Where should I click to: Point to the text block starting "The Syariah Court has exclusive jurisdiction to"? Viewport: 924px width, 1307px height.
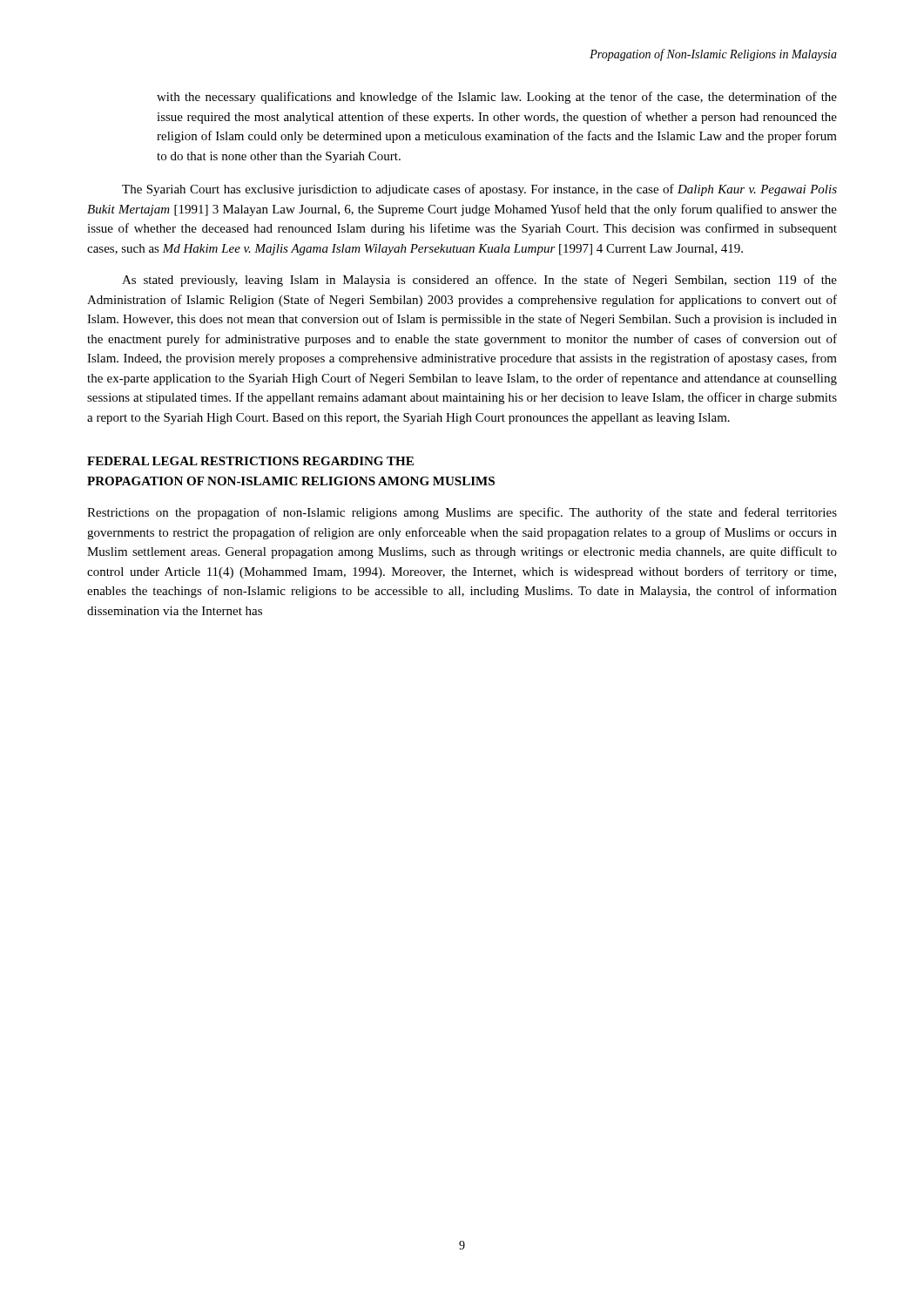tap(462, 218)
